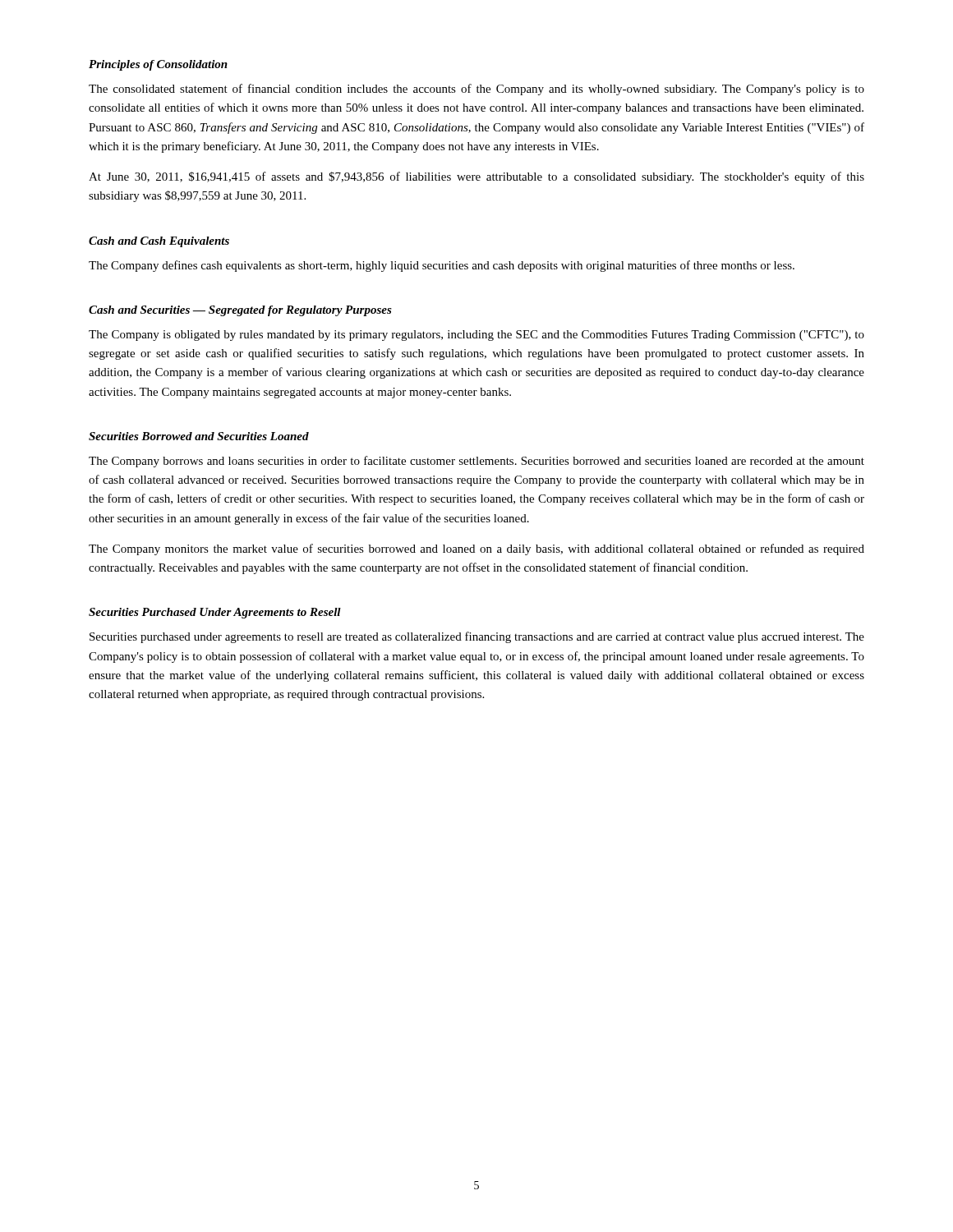Screen dimensions: 1232x953
Task: Click on the text block with the text "The consolidated statement of financial condition includes the"
Action: click(x=476, y=117)
